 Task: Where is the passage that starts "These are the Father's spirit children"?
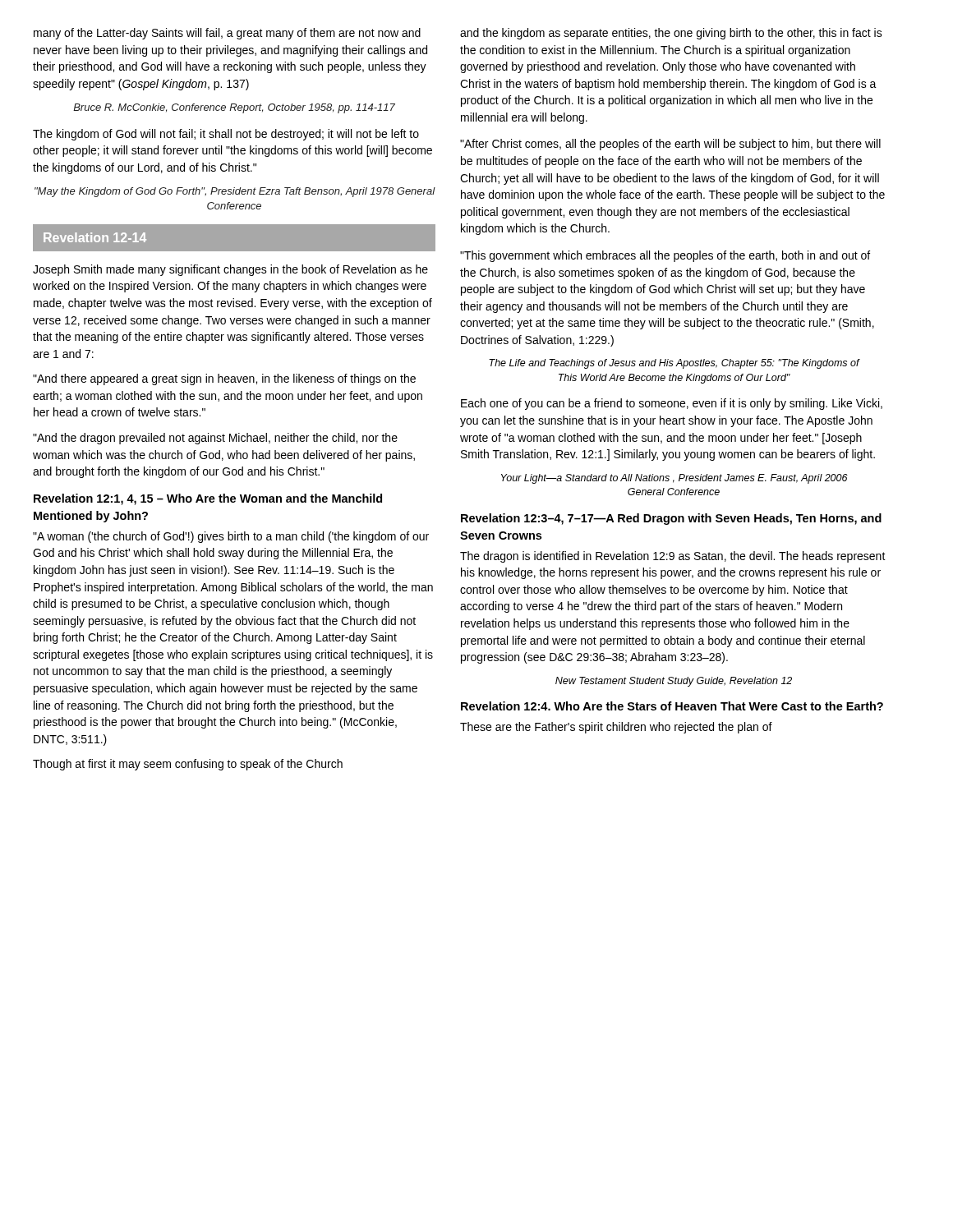[x=616, y=727]
